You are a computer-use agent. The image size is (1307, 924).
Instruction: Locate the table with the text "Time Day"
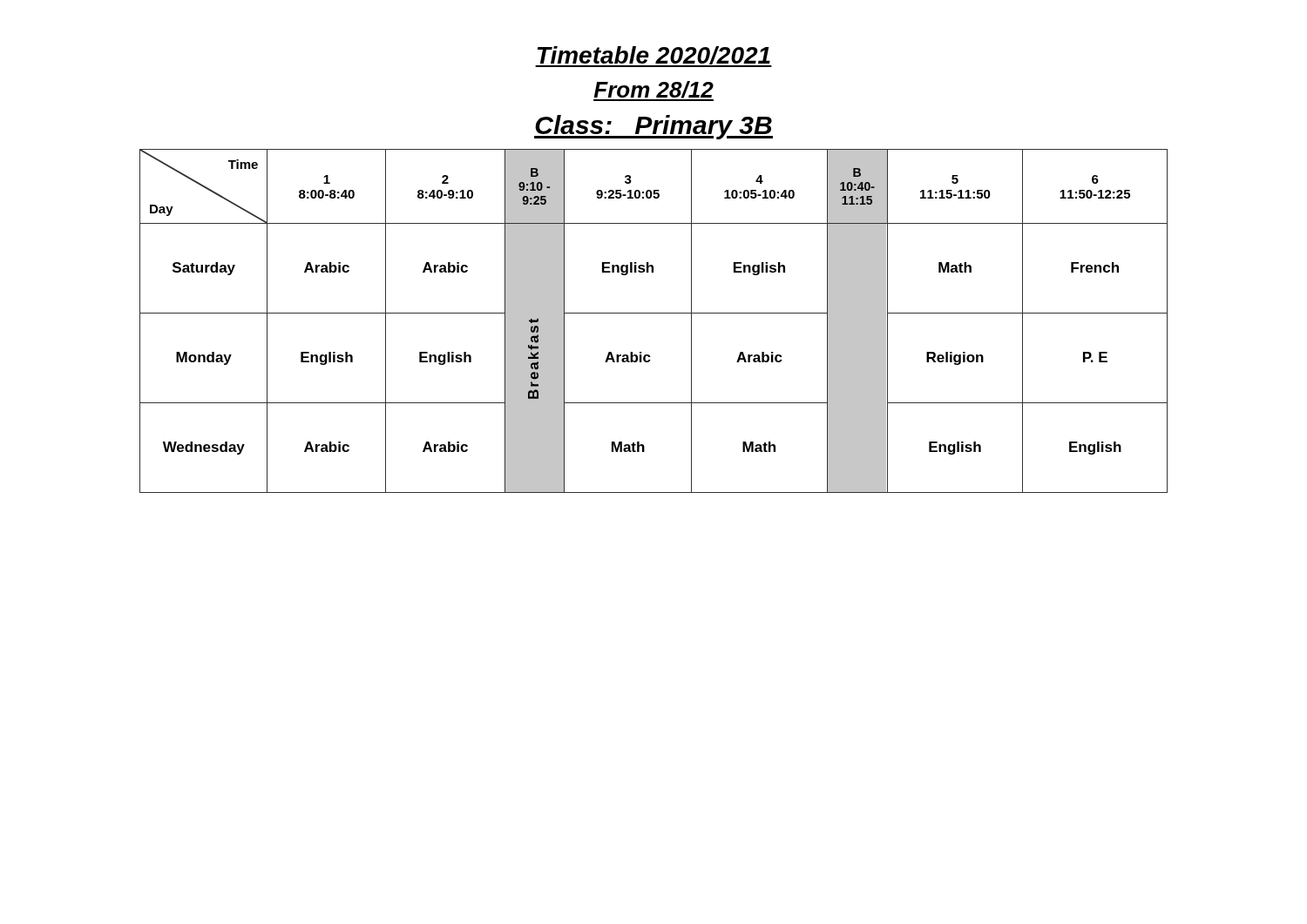[654, 321]
